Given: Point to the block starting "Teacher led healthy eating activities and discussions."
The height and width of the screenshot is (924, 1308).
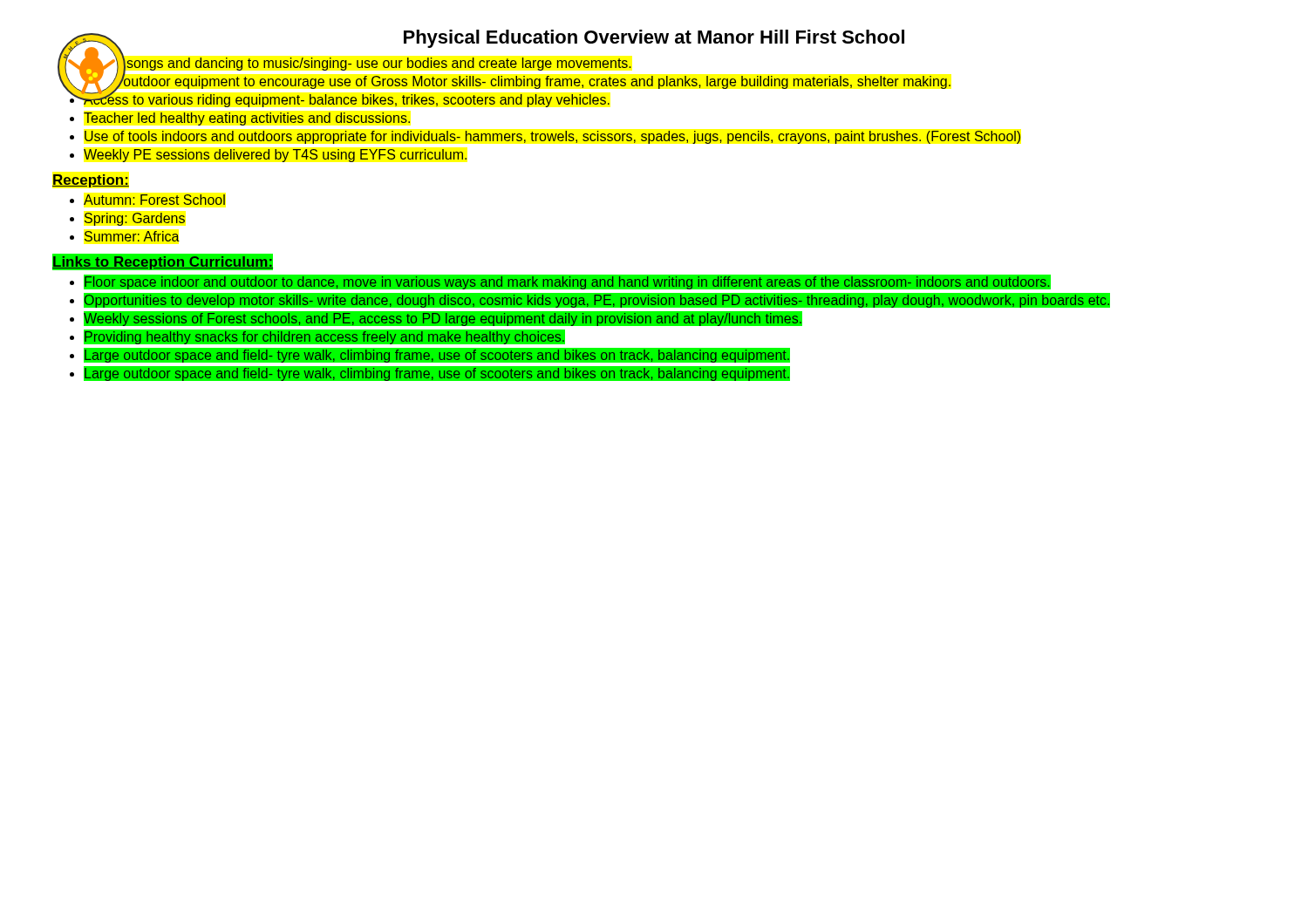Looking at the screenshot, I should [247, 118].
